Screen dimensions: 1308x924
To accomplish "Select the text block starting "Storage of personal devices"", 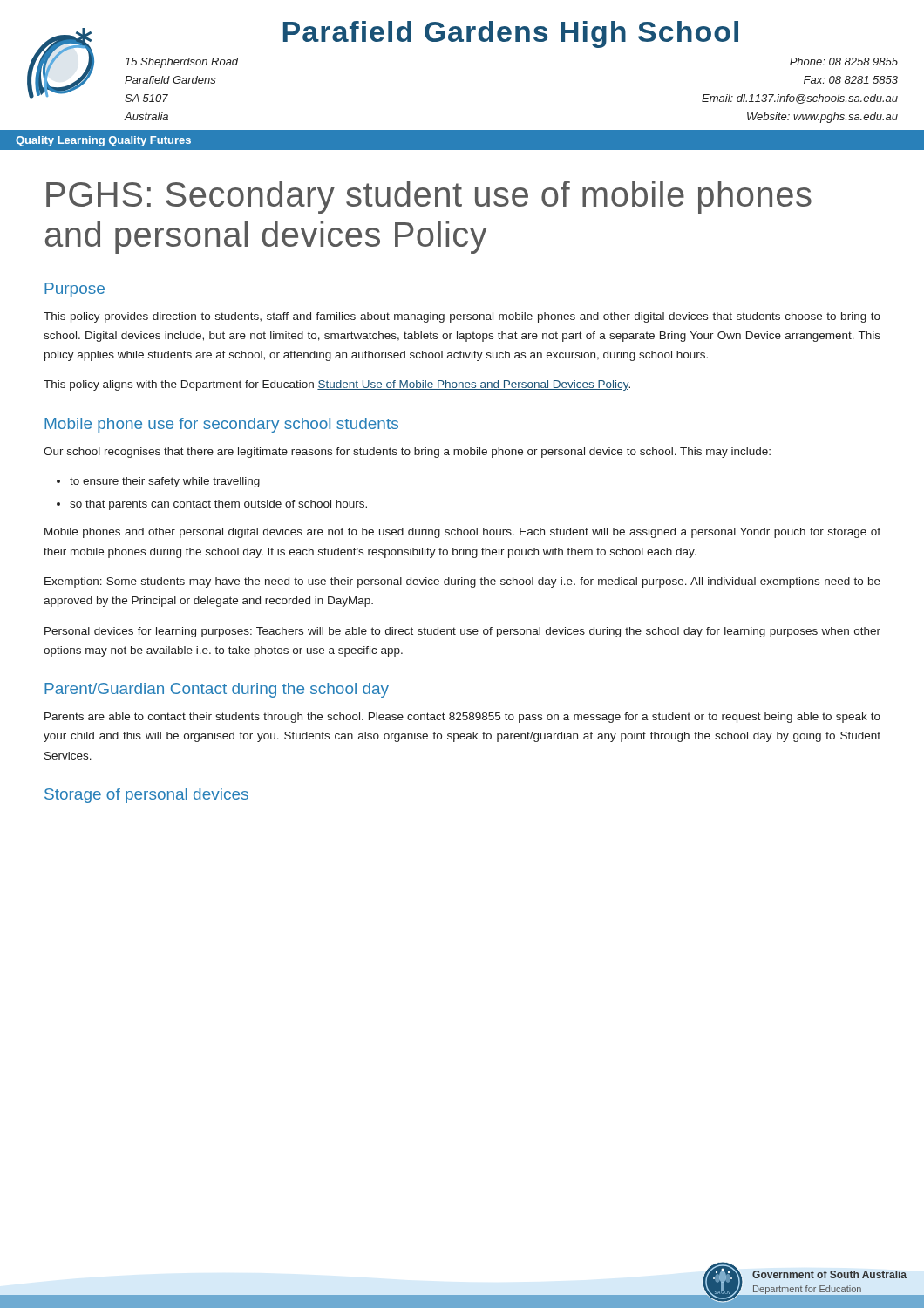I will (x=146, y=794).
